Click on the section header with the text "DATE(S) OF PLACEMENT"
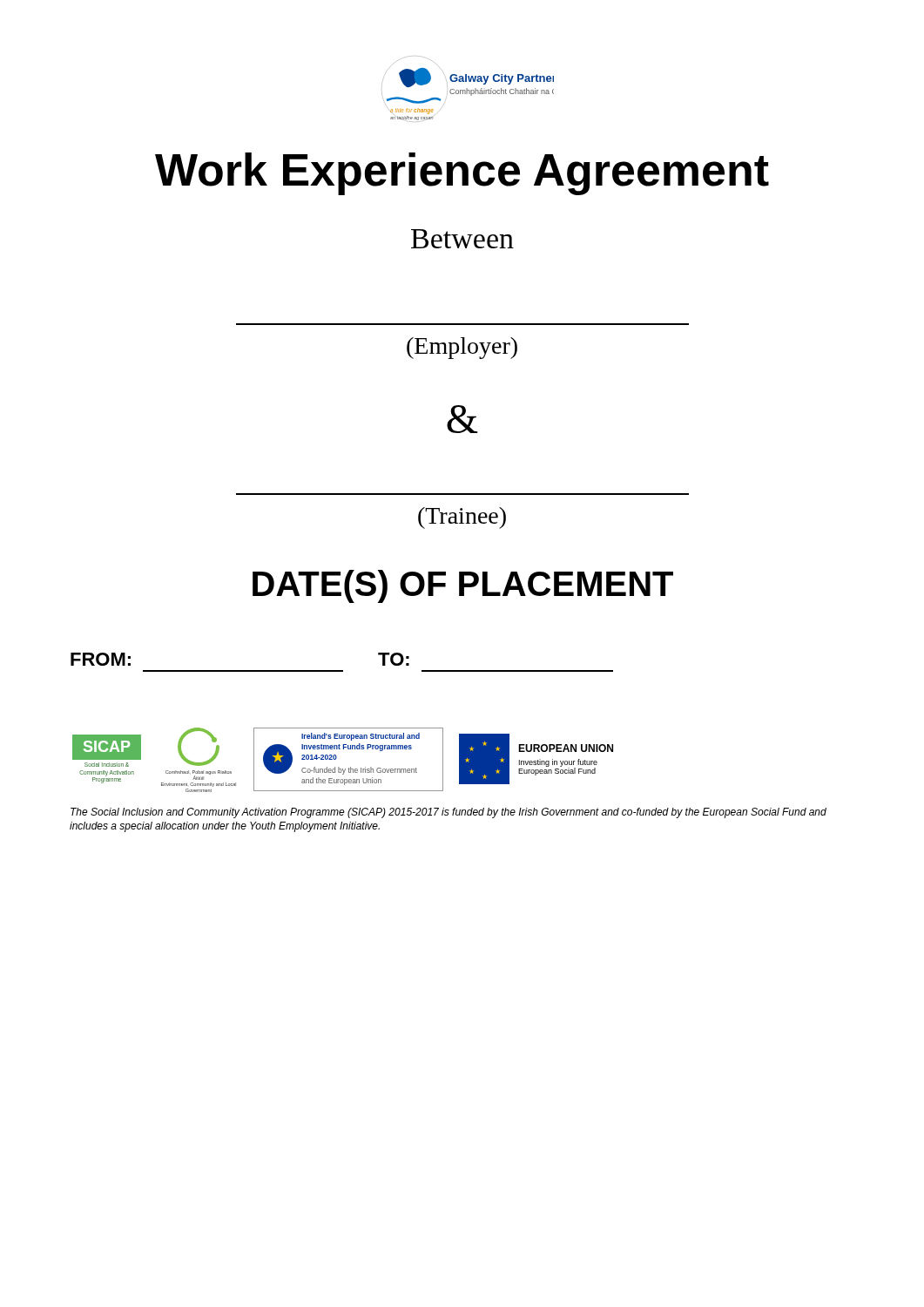The height and width of the screenshot is (1307, 924). tap(462, 584)
